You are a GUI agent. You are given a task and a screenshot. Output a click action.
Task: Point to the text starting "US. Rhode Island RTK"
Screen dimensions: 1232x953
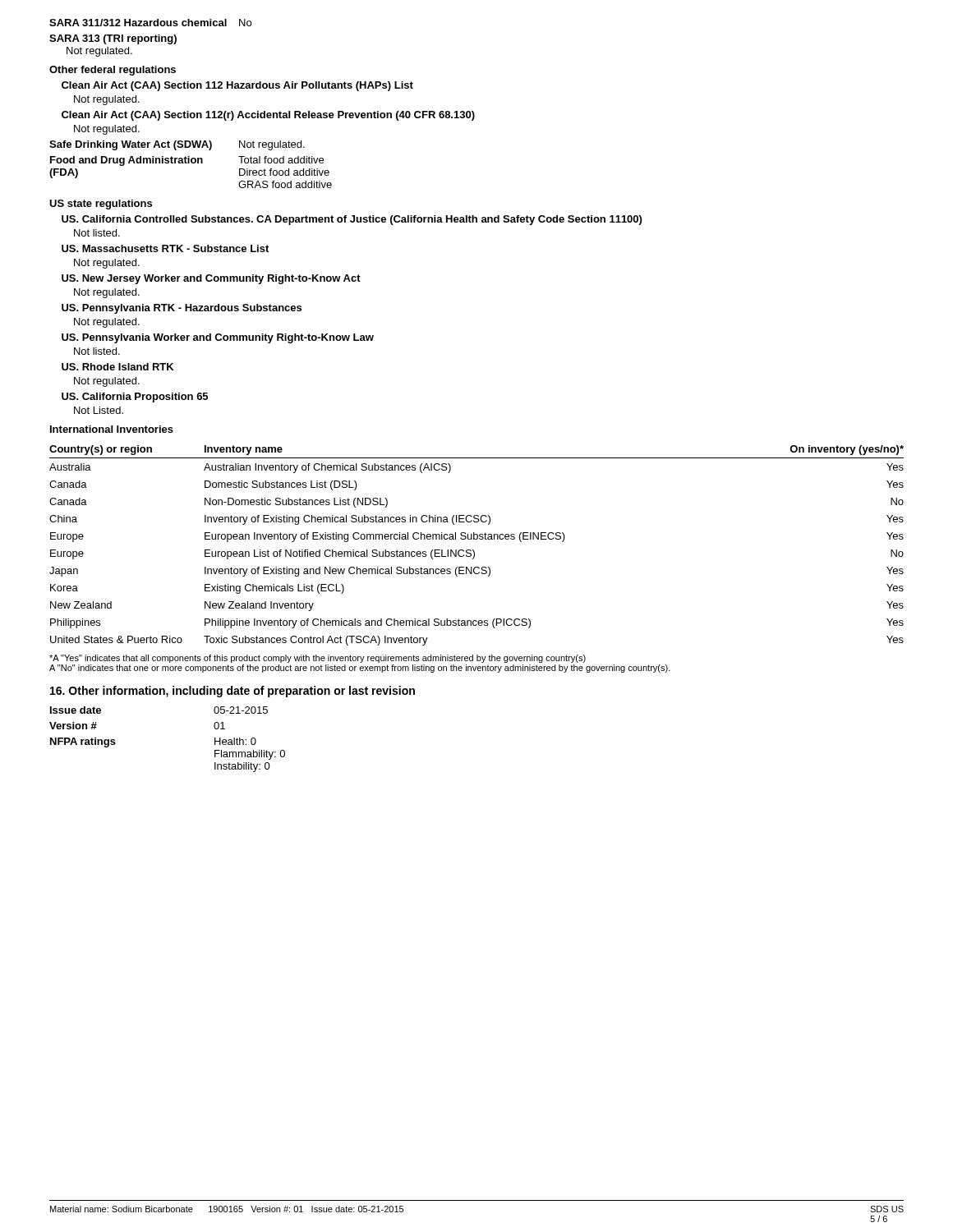[112, 367]
